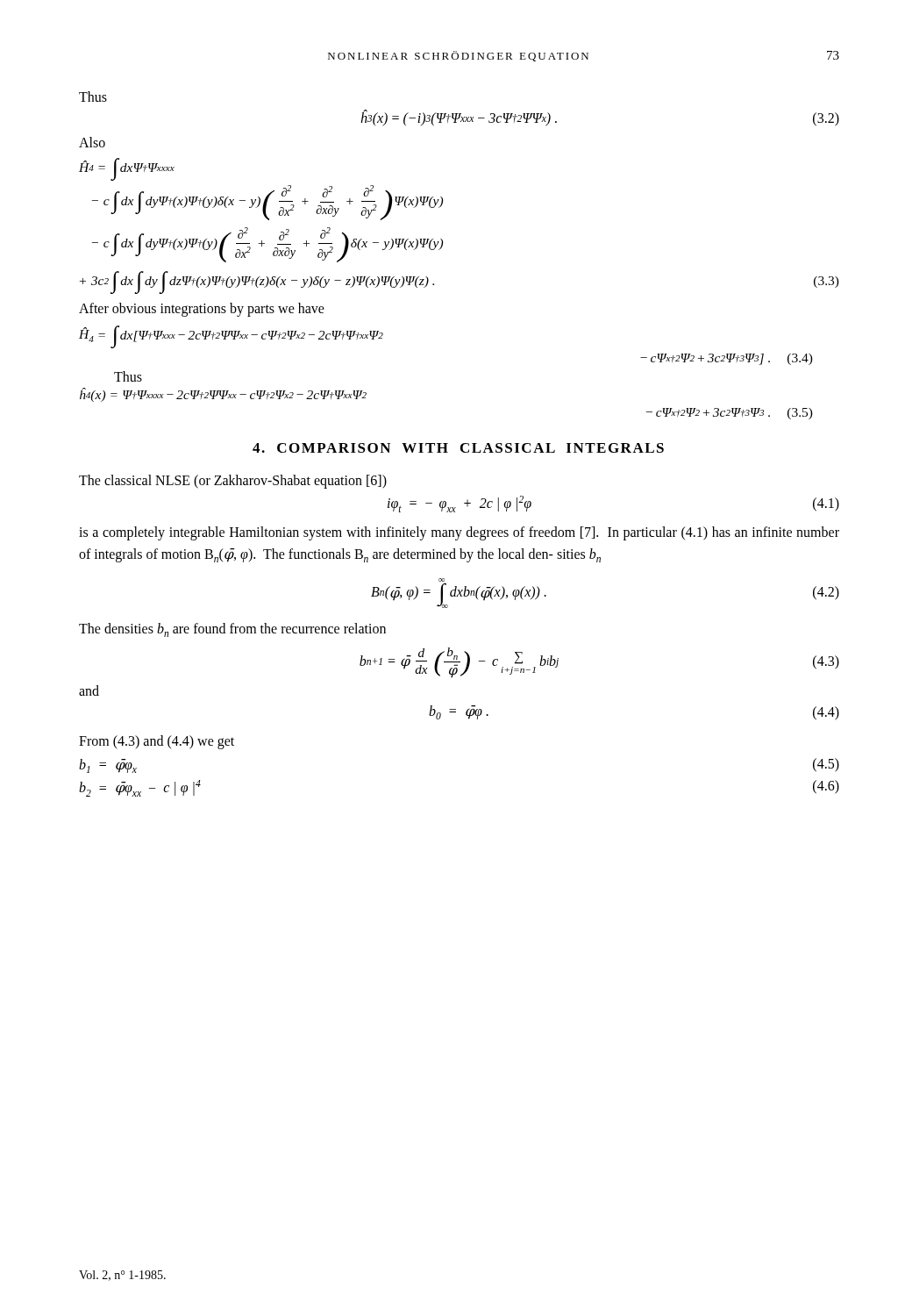
Task: Find the text block containing "The classical NLSE (or"
Action: pos(233,480)
